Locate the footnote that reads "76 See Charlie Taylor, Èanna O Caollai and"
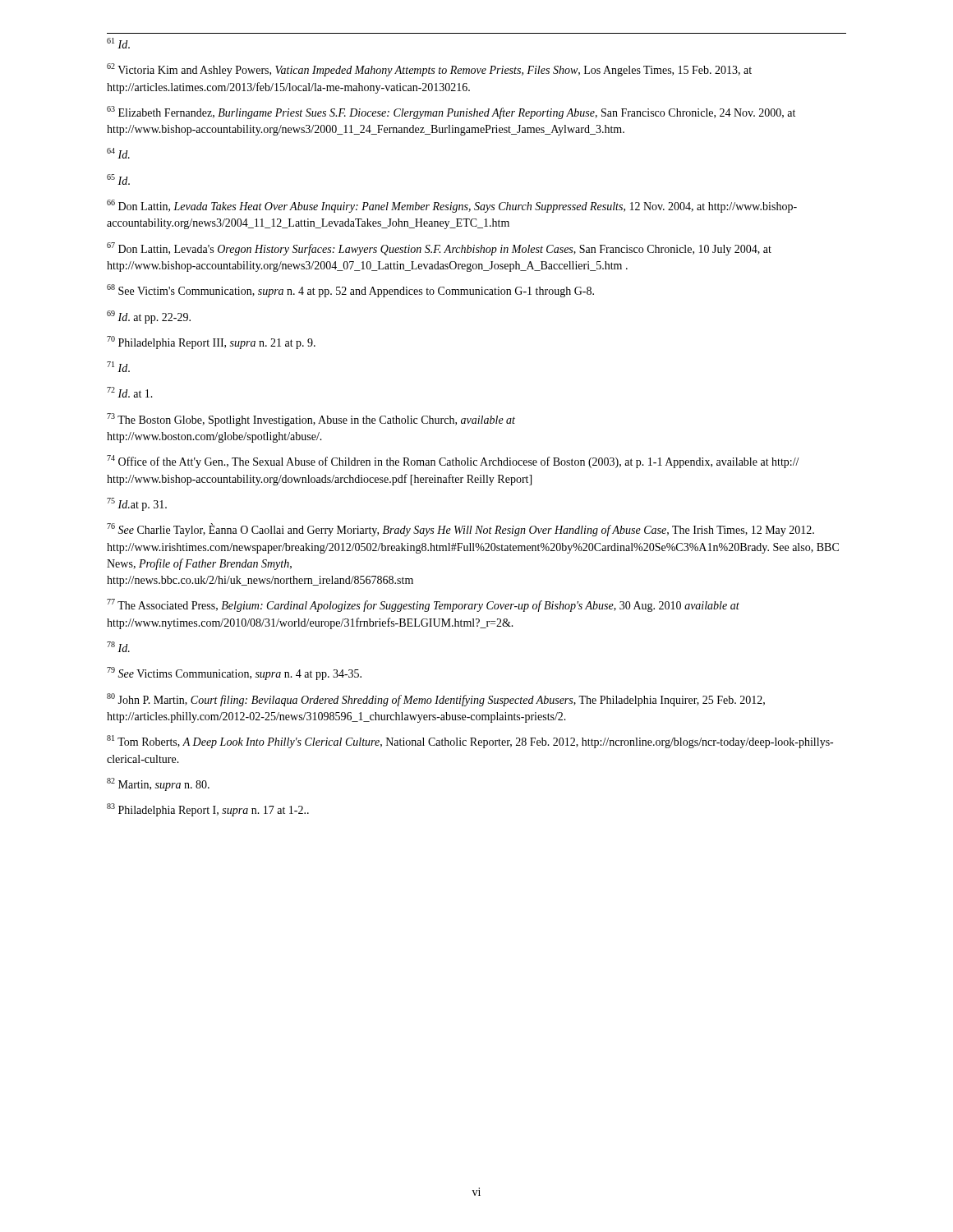 point(476,556)
